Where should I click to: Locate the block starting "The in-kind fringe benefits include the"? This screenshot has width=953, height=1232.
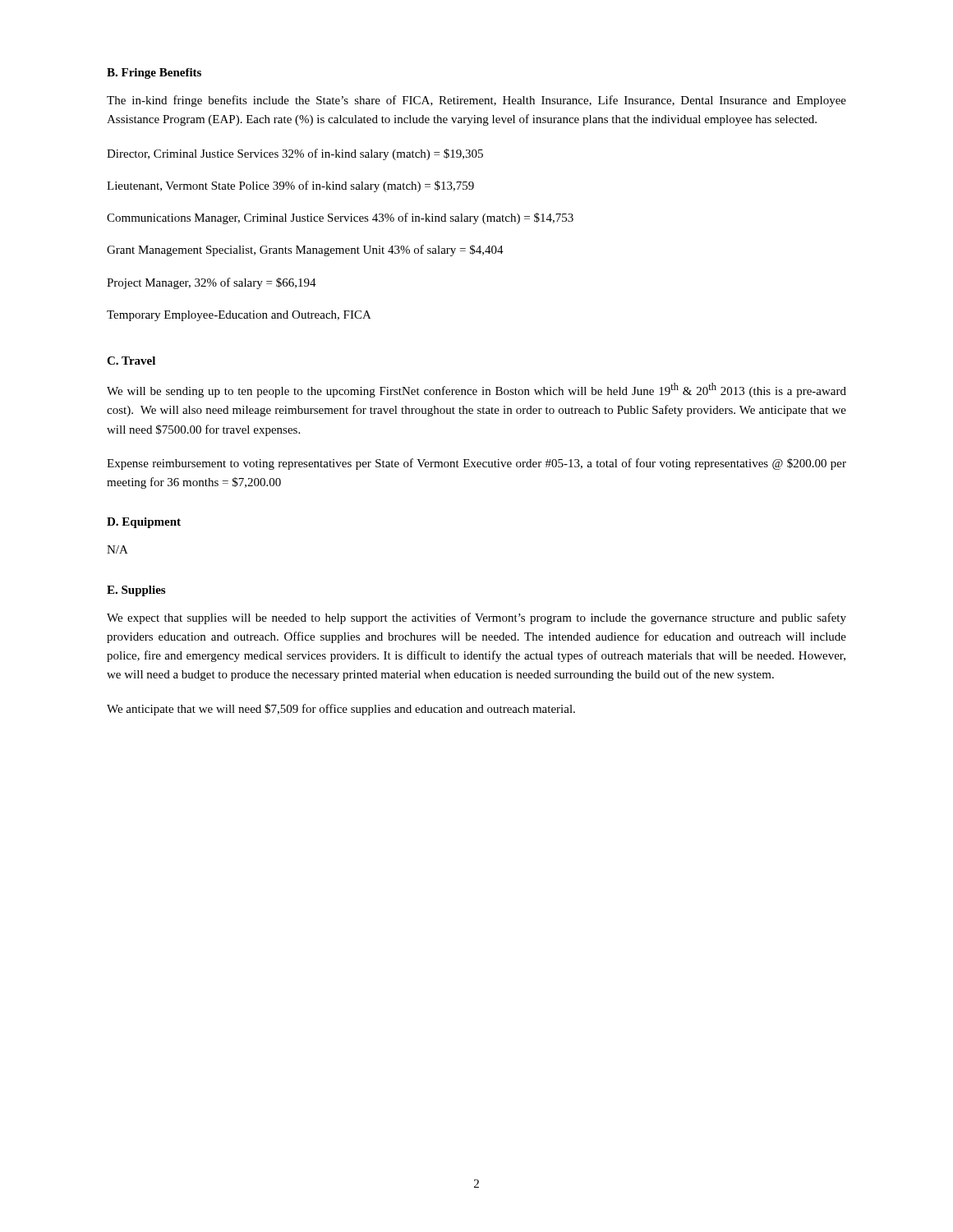pyautogui.click(x=476, y=110)
